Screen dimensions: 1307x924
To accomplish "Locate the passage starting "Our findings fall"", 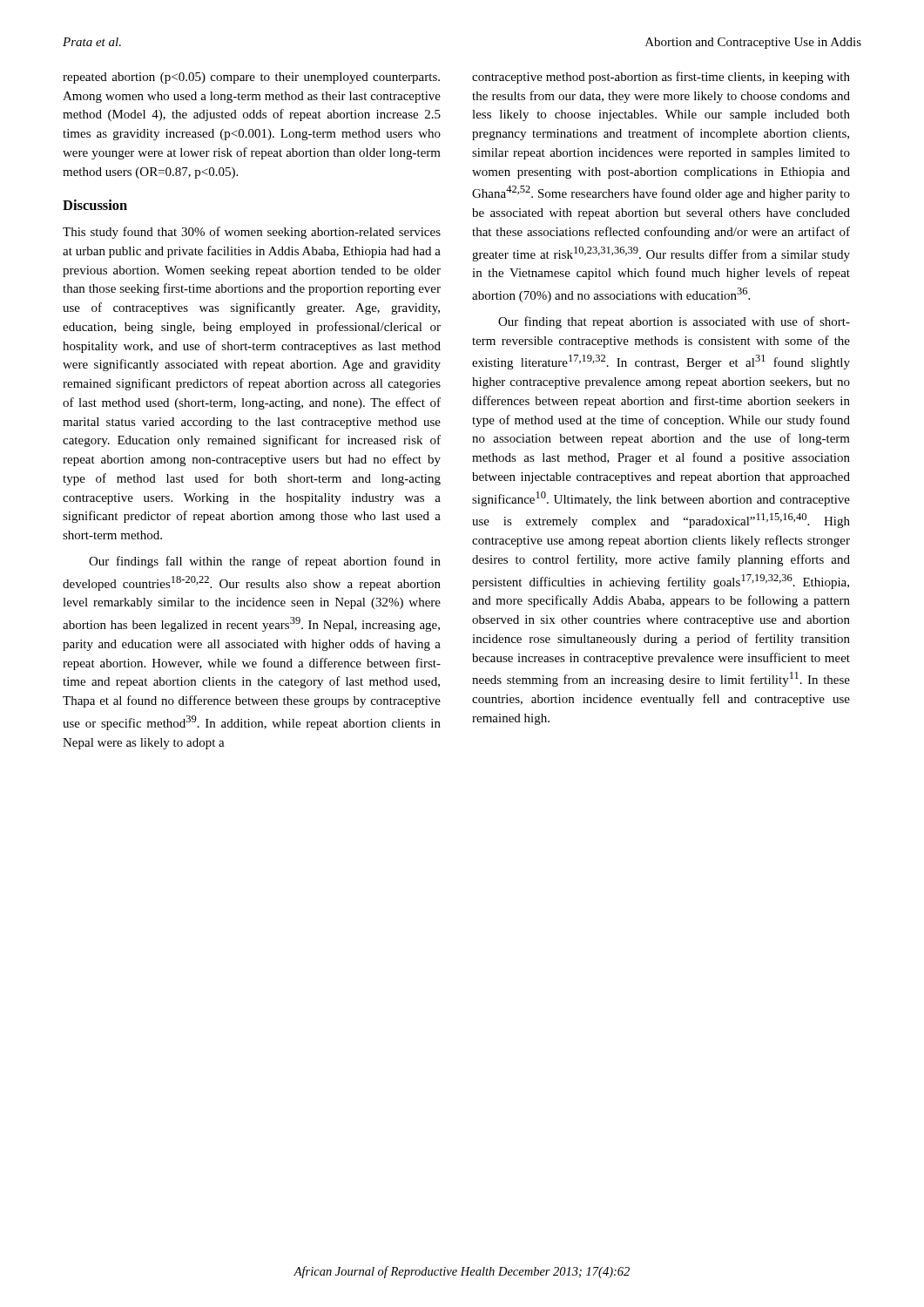I will 252,652.
